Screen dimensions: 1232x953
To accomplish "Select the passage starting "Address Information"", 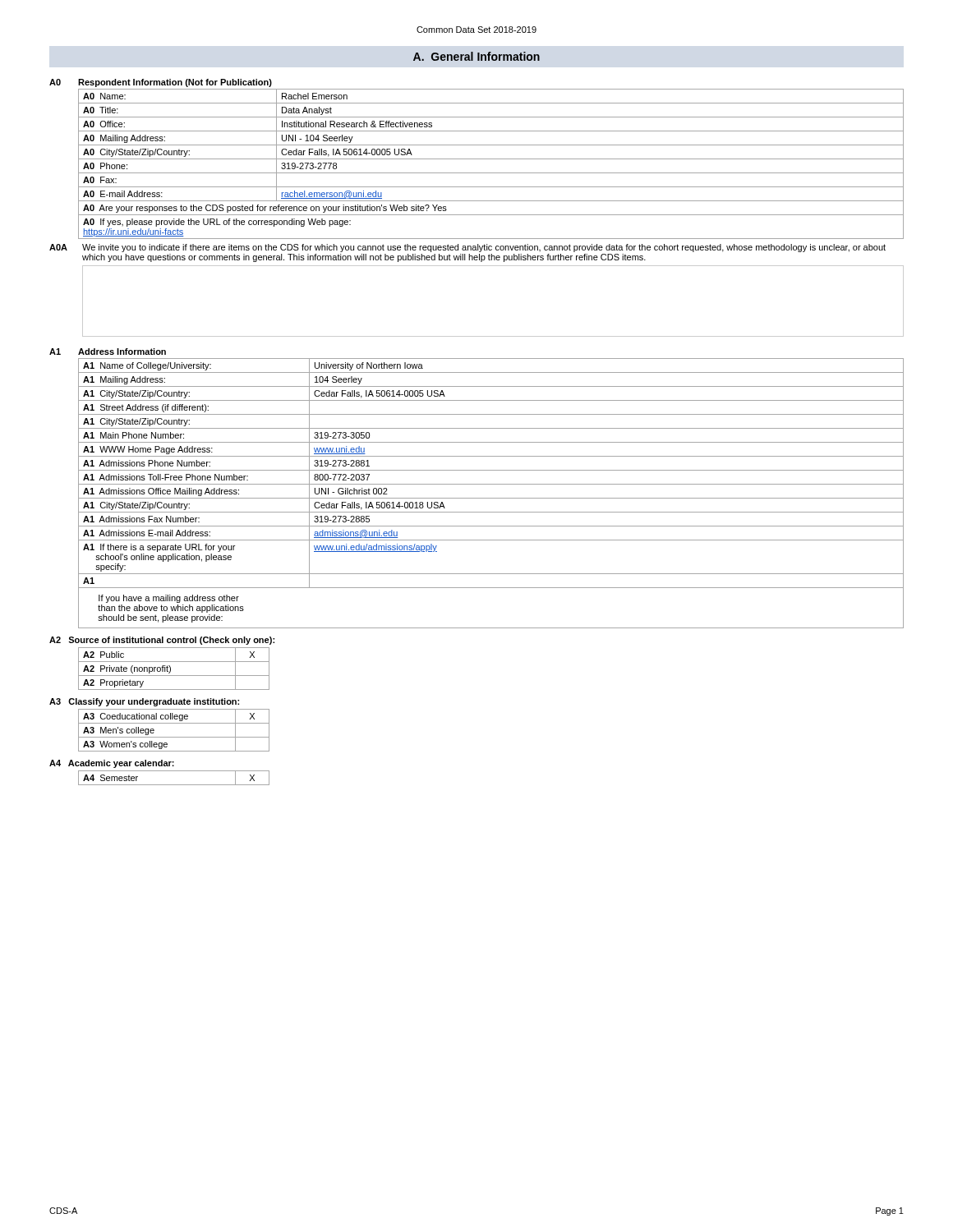I will click(122, 351).
